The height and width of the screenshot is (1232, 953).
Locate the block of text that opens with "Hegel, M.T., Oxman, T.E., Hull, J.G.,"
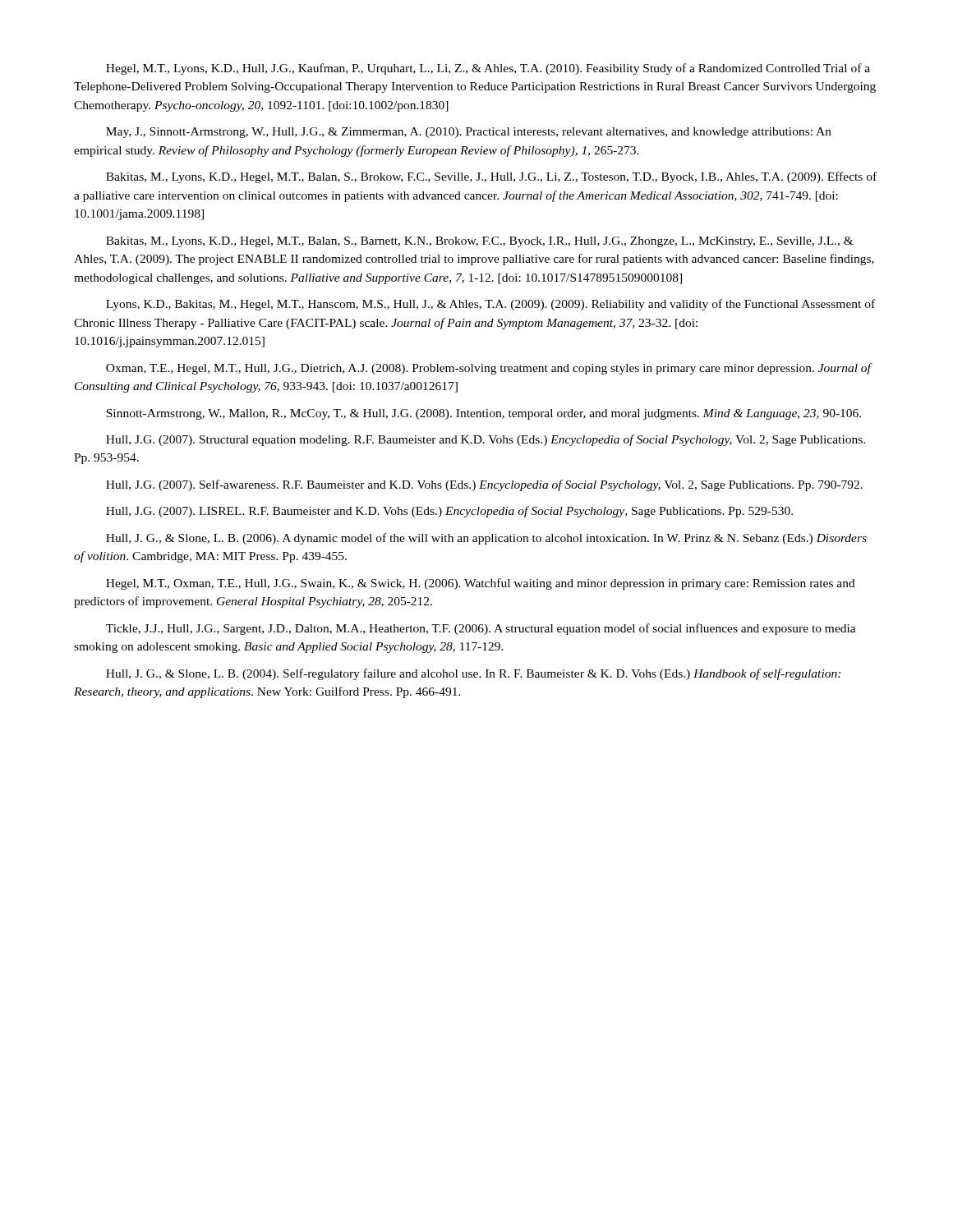[464, 592]
